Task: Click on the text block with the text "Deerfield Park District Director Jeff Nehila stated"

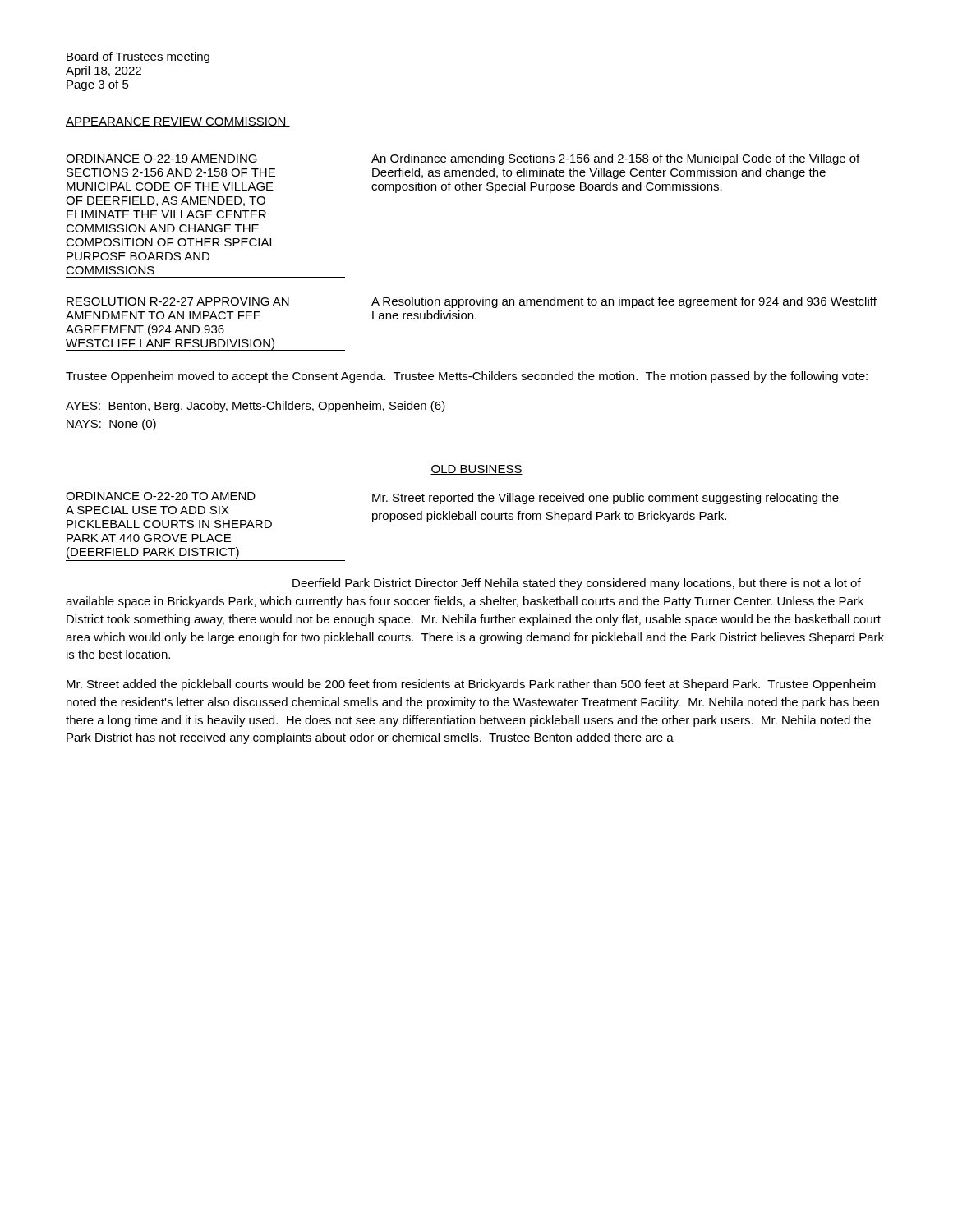Action: pyautogui.click(x=475, y=619)
